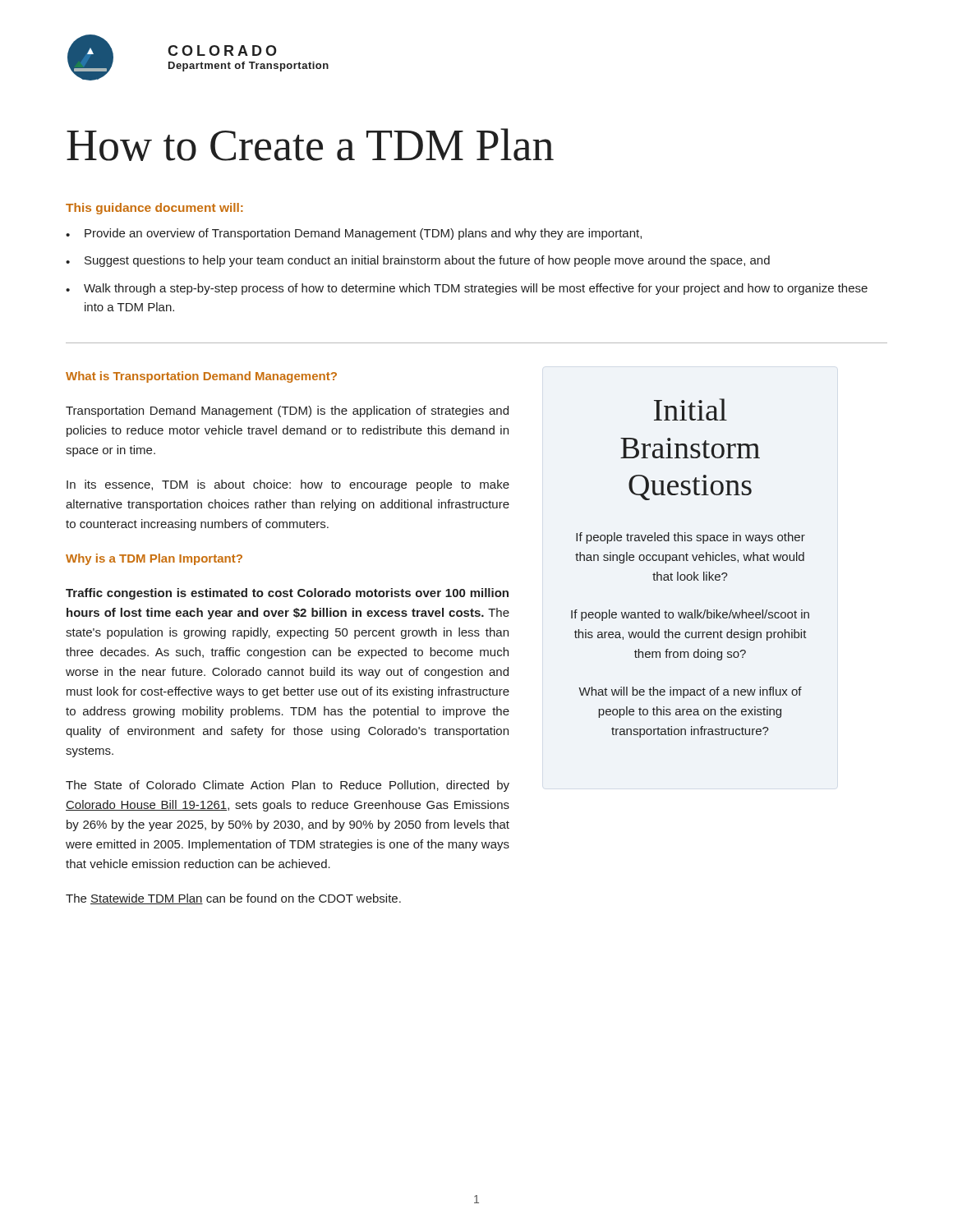This screenshot has width=953, height=1232.
Task: Locate the element starting "• Walk through"
Action: tap(476, 297)
